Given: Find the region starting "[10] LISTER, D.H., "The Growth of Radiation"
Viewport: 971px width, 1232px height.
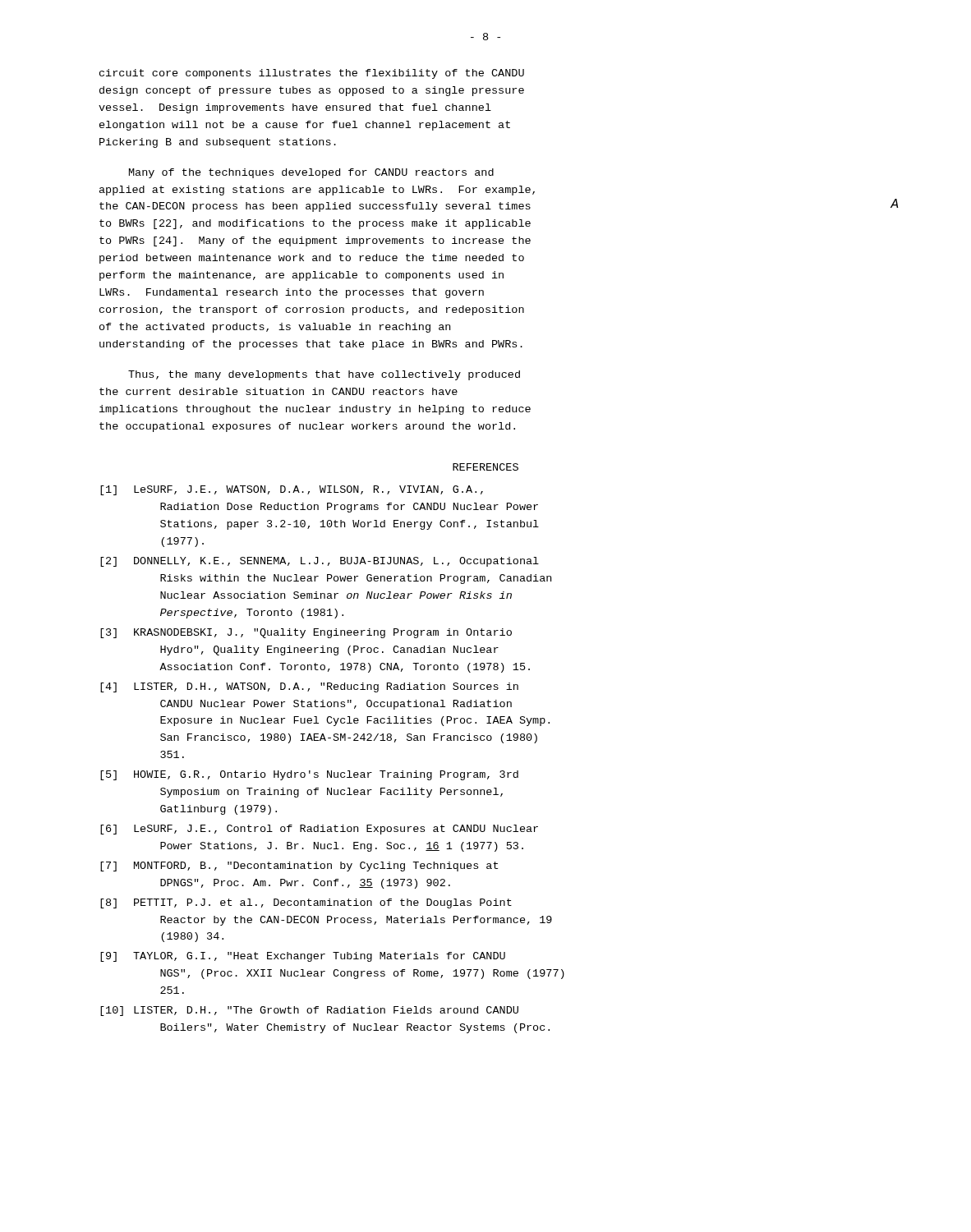Looking at the screenshot, I should pos(486,1020).
